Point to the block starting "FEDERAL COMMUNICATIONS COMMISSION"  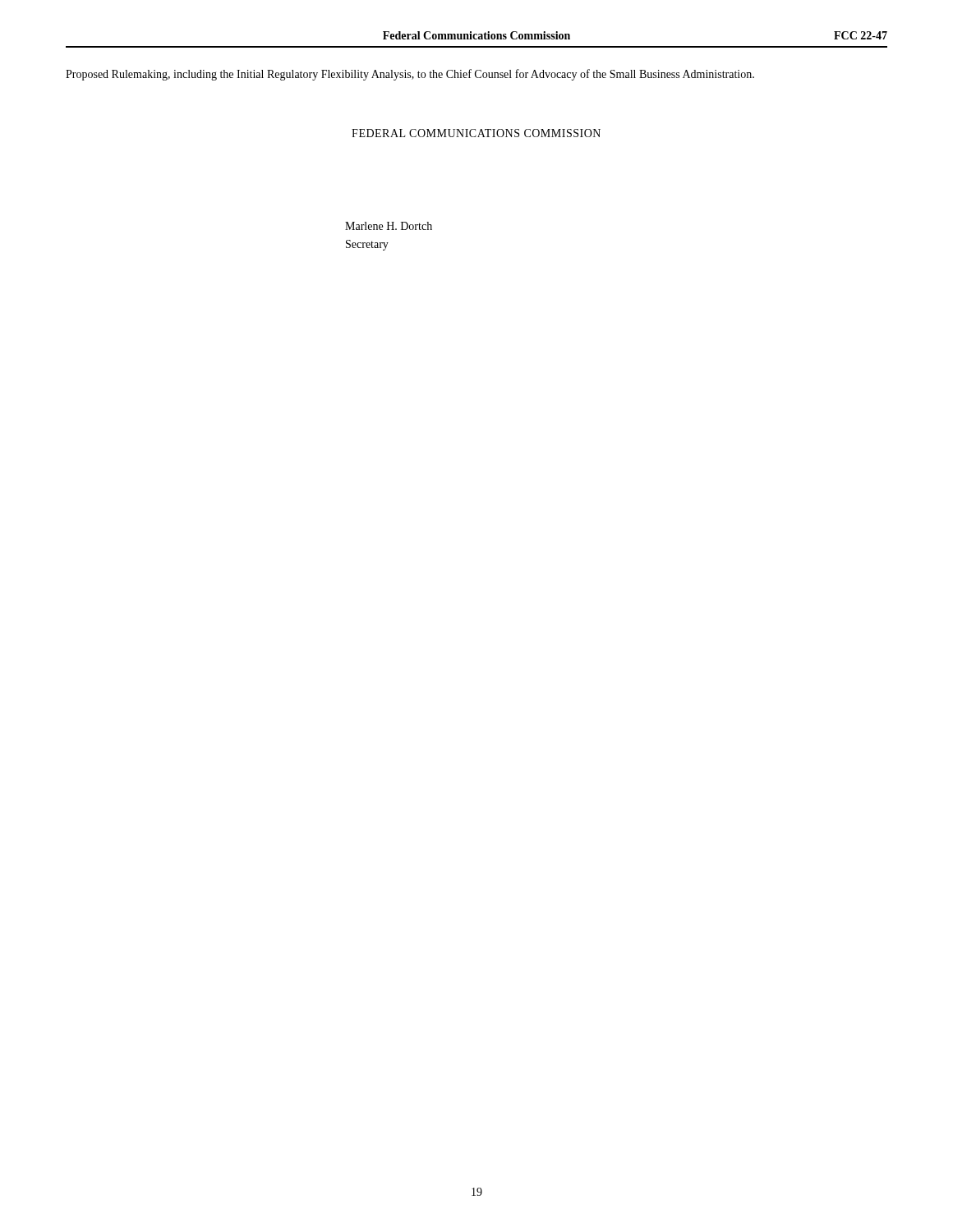(476, 133)
